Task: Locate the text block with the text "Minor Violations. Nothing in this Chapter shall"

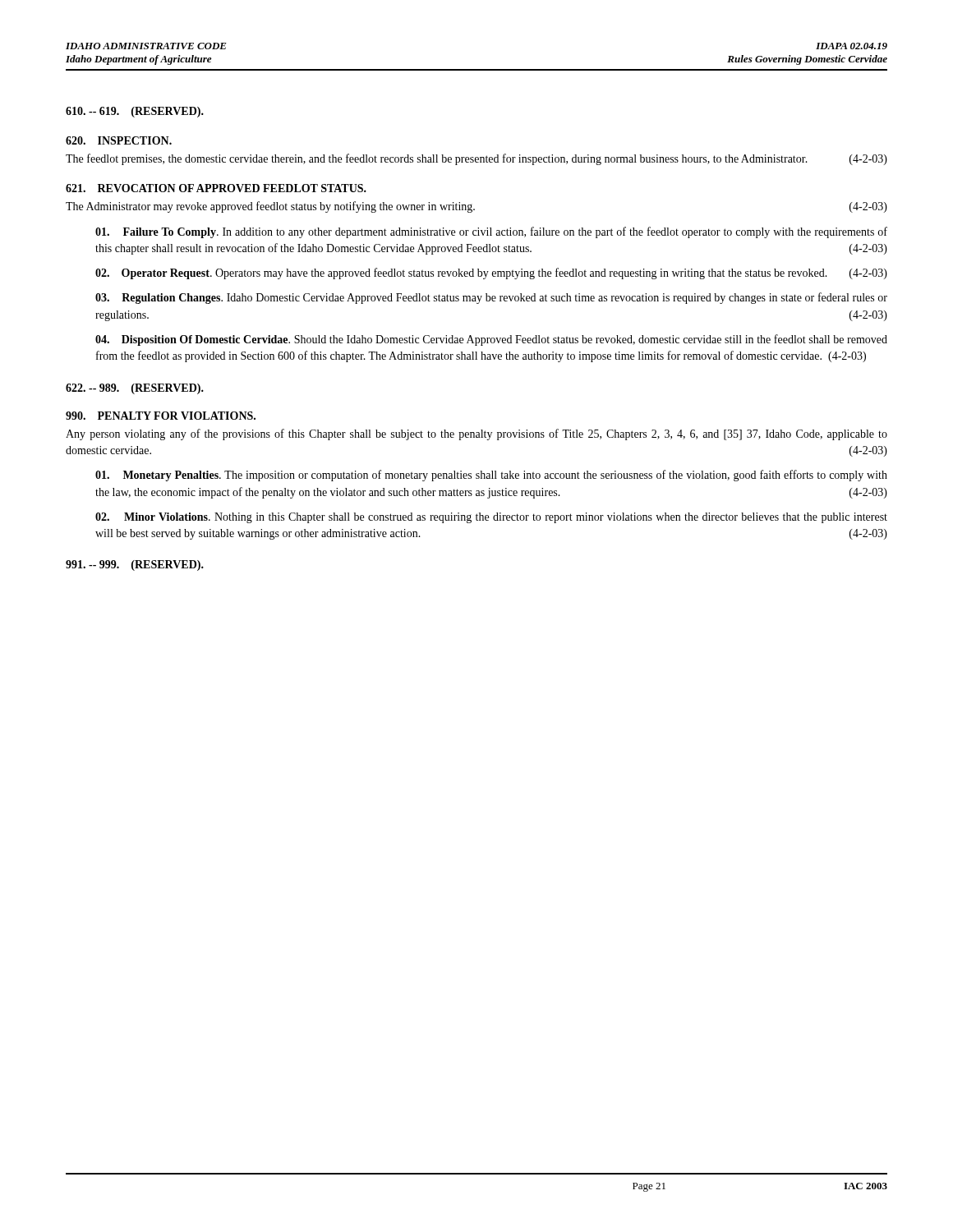Action: [491, 527]
